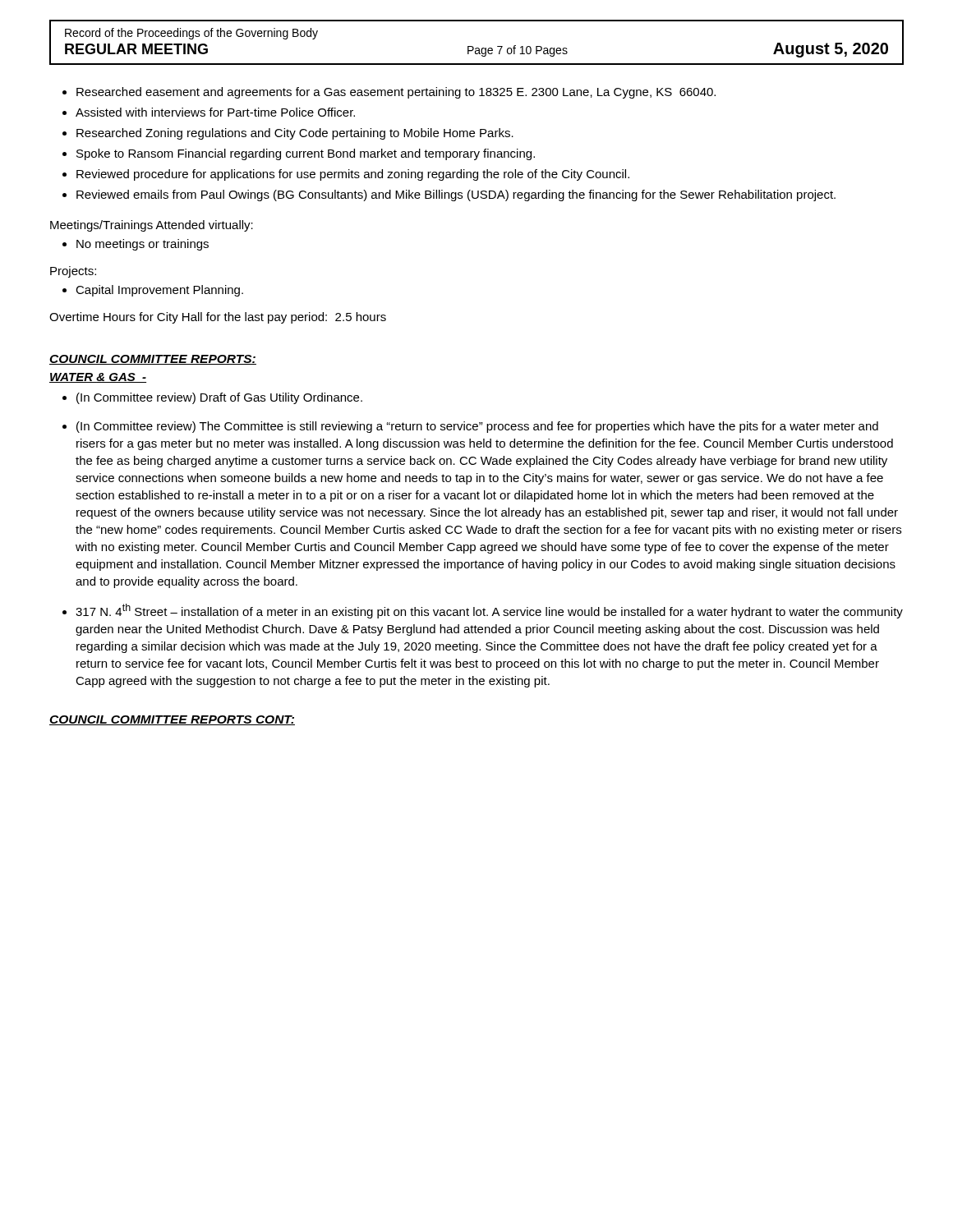Point to the text block starting "Spoke to Ransom Financial regarding current Bond"

[306, 153]
